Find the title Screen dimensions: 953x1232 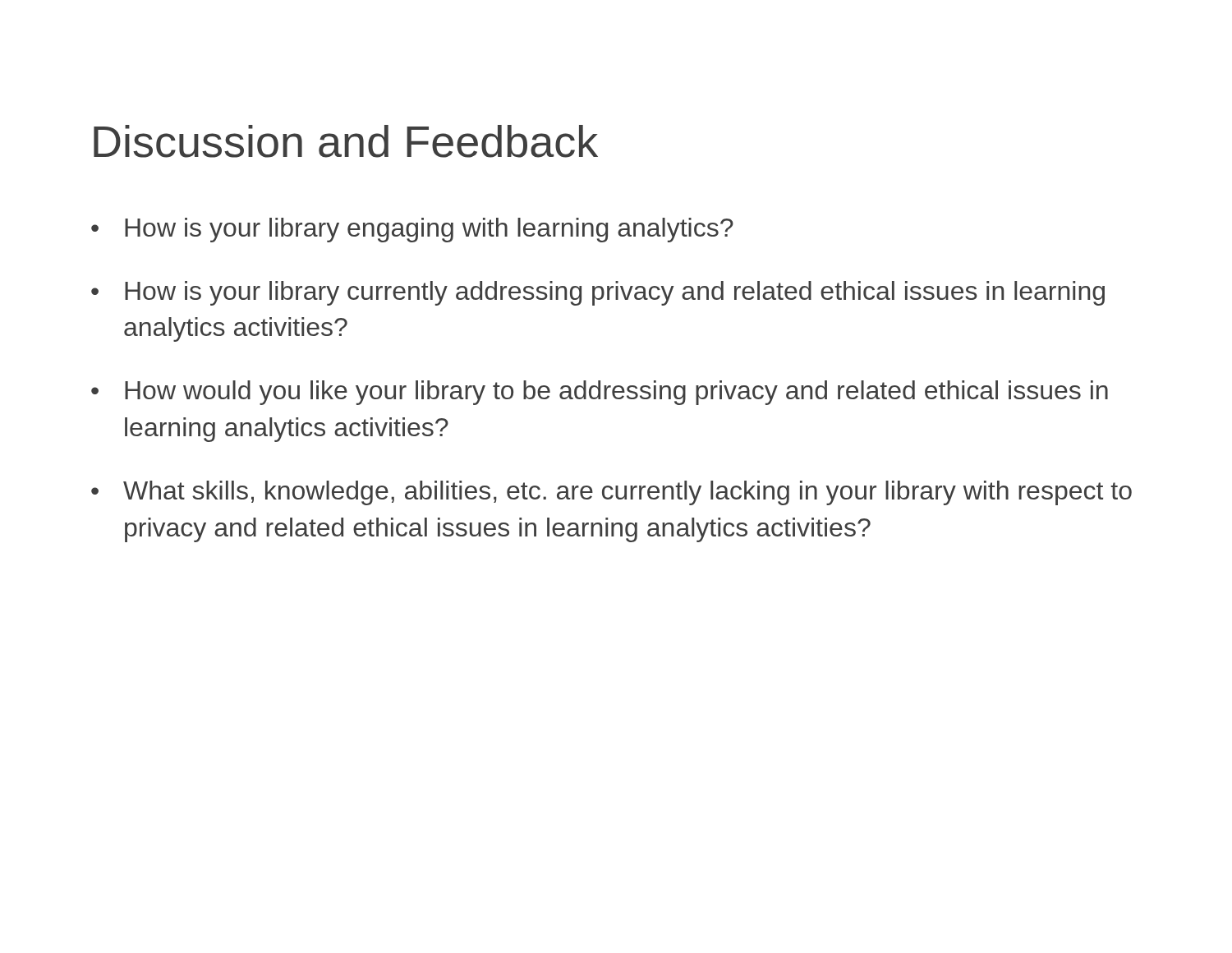tap(344, 141)
